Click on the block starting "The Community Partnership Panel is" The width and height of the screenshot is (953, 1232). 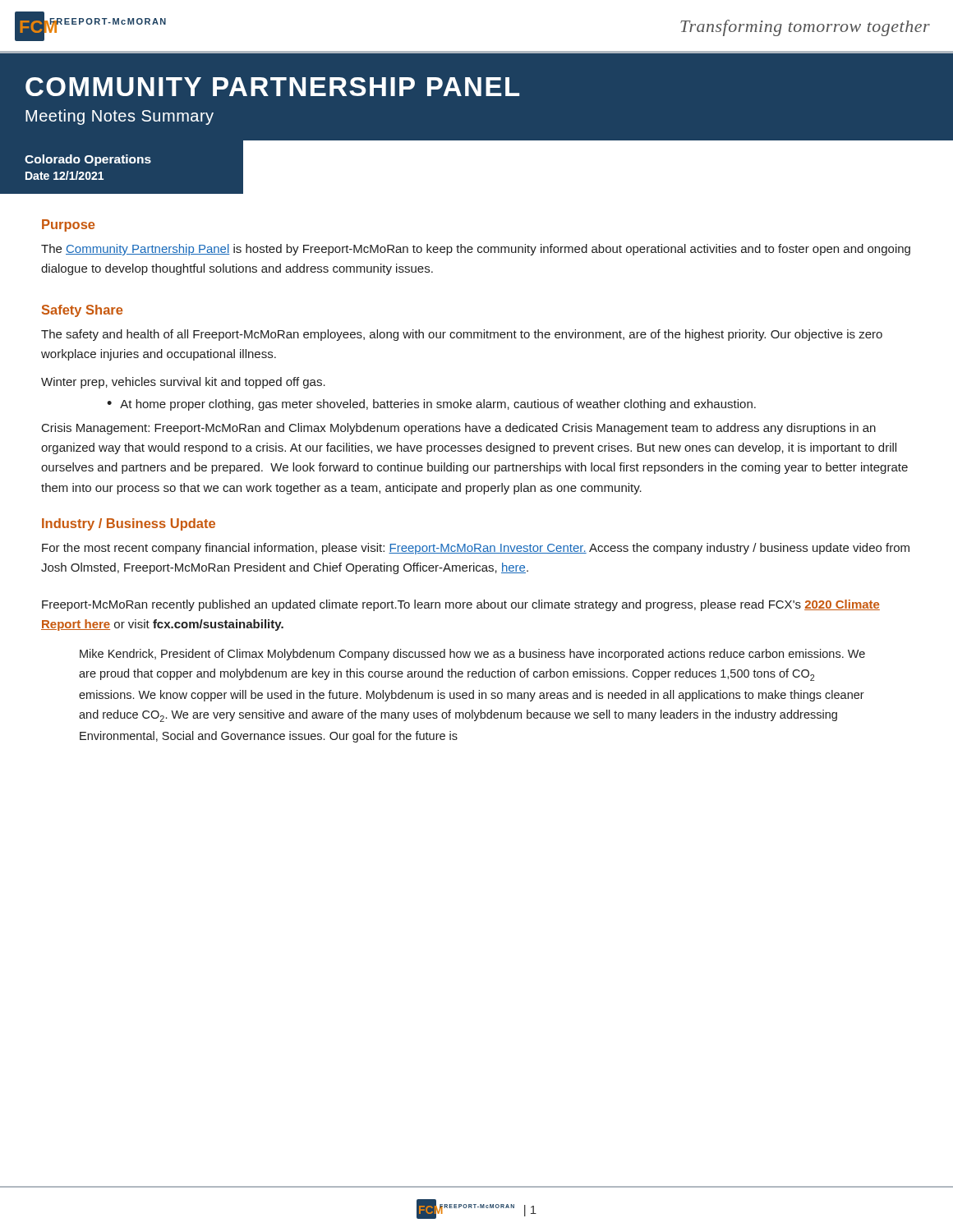[476, 258]
